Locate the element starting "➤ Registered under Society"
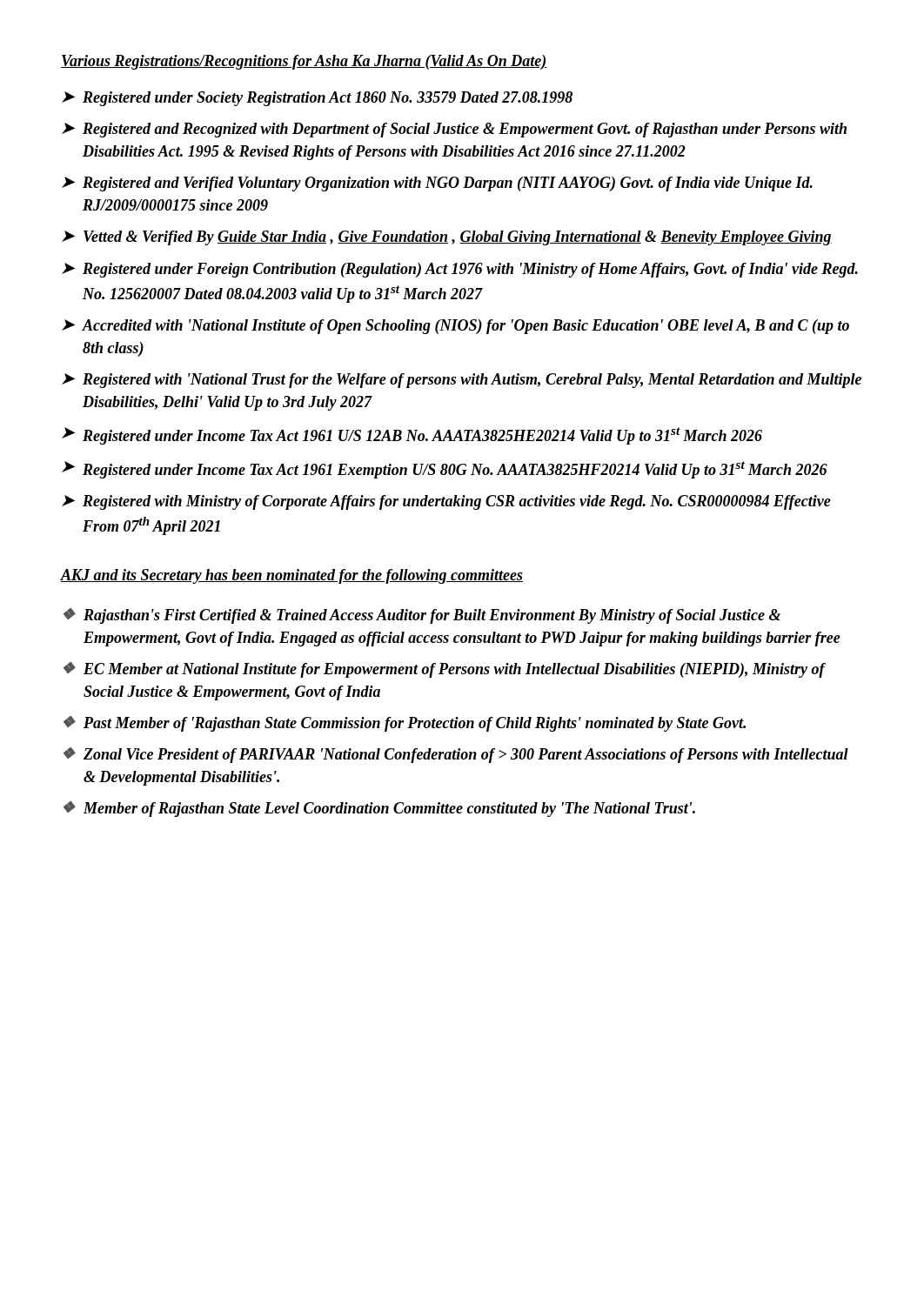This screenshot has width=924, height=1305. 317,97
